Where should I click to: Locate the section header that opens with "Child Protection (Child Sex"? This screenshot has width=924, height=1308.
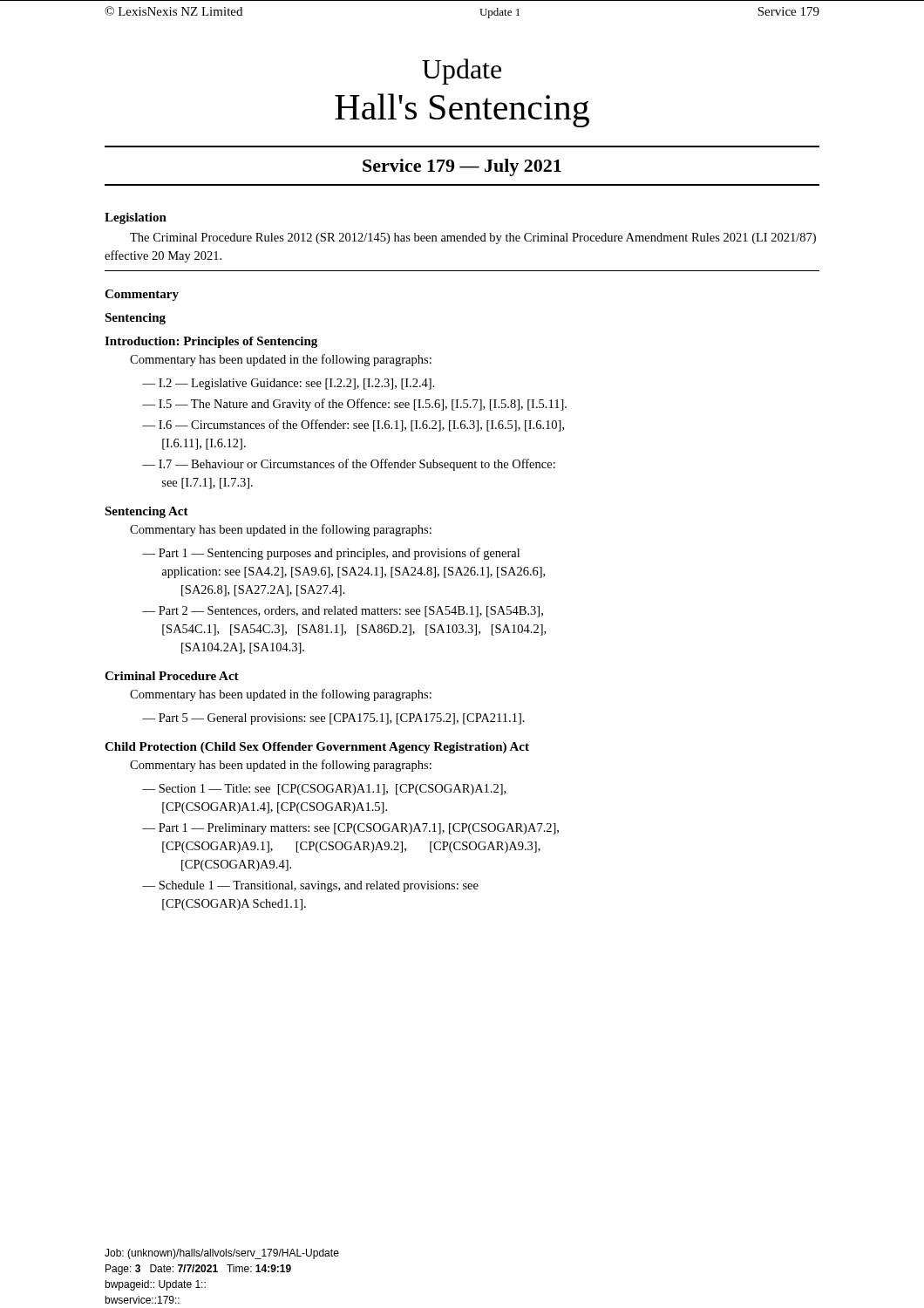[x=317, y=746]
